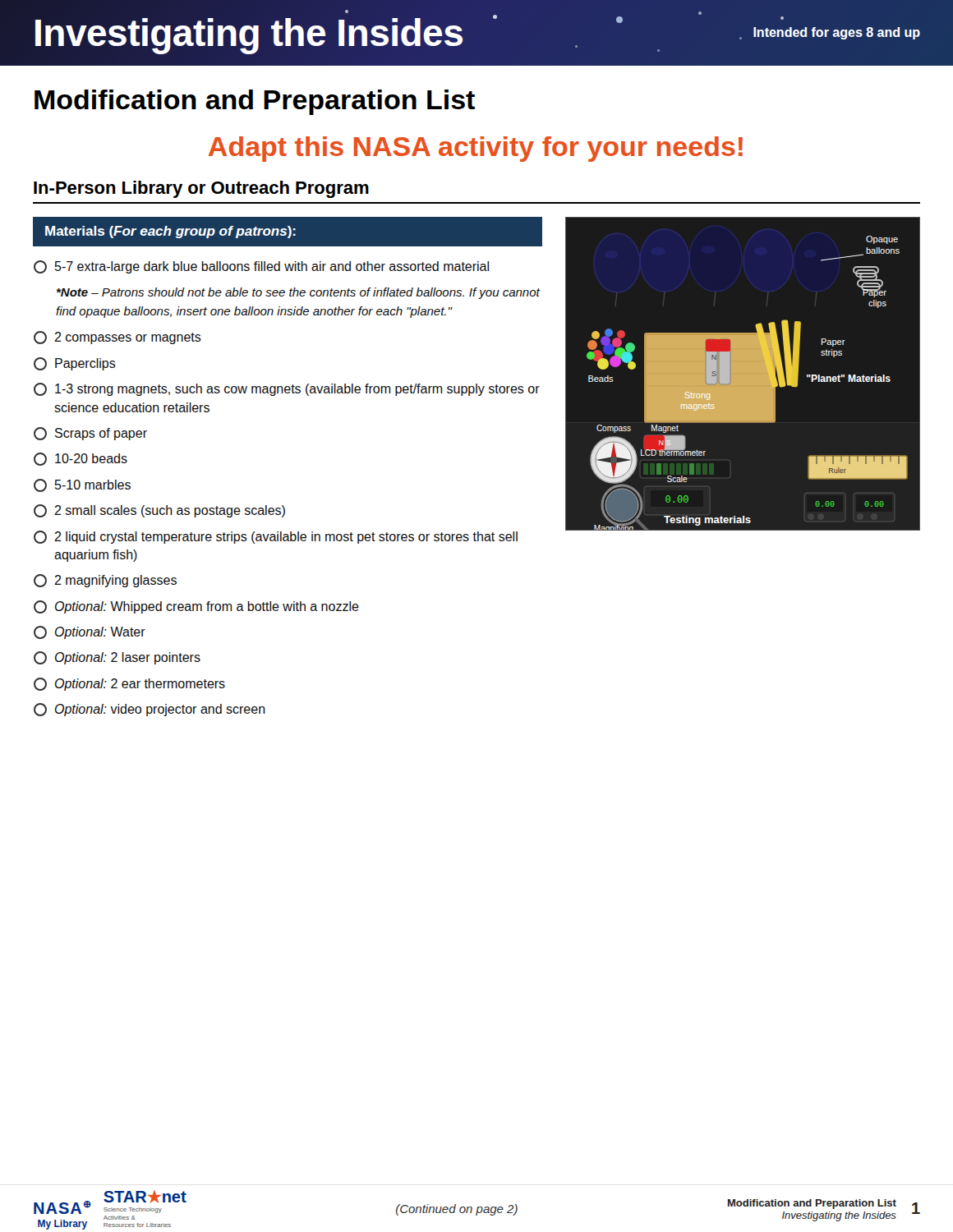The width and height of the screenshot is (953, 1232).
Task: Click on the list item that says "2 compasses or"
Action: [x=117, y=338]
